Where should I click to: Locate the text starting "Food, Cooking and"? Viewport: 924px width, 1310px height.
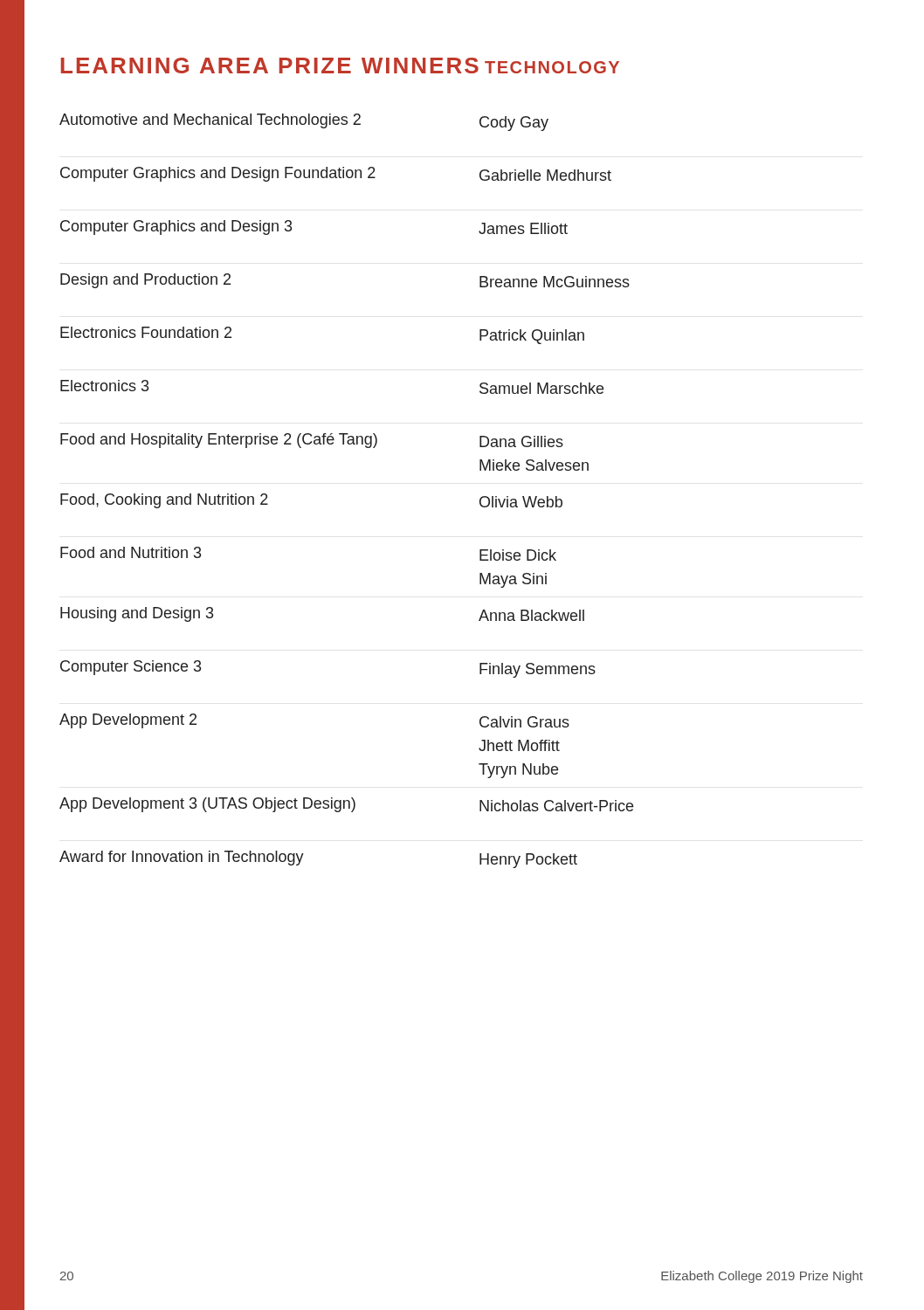coord(171,501)
